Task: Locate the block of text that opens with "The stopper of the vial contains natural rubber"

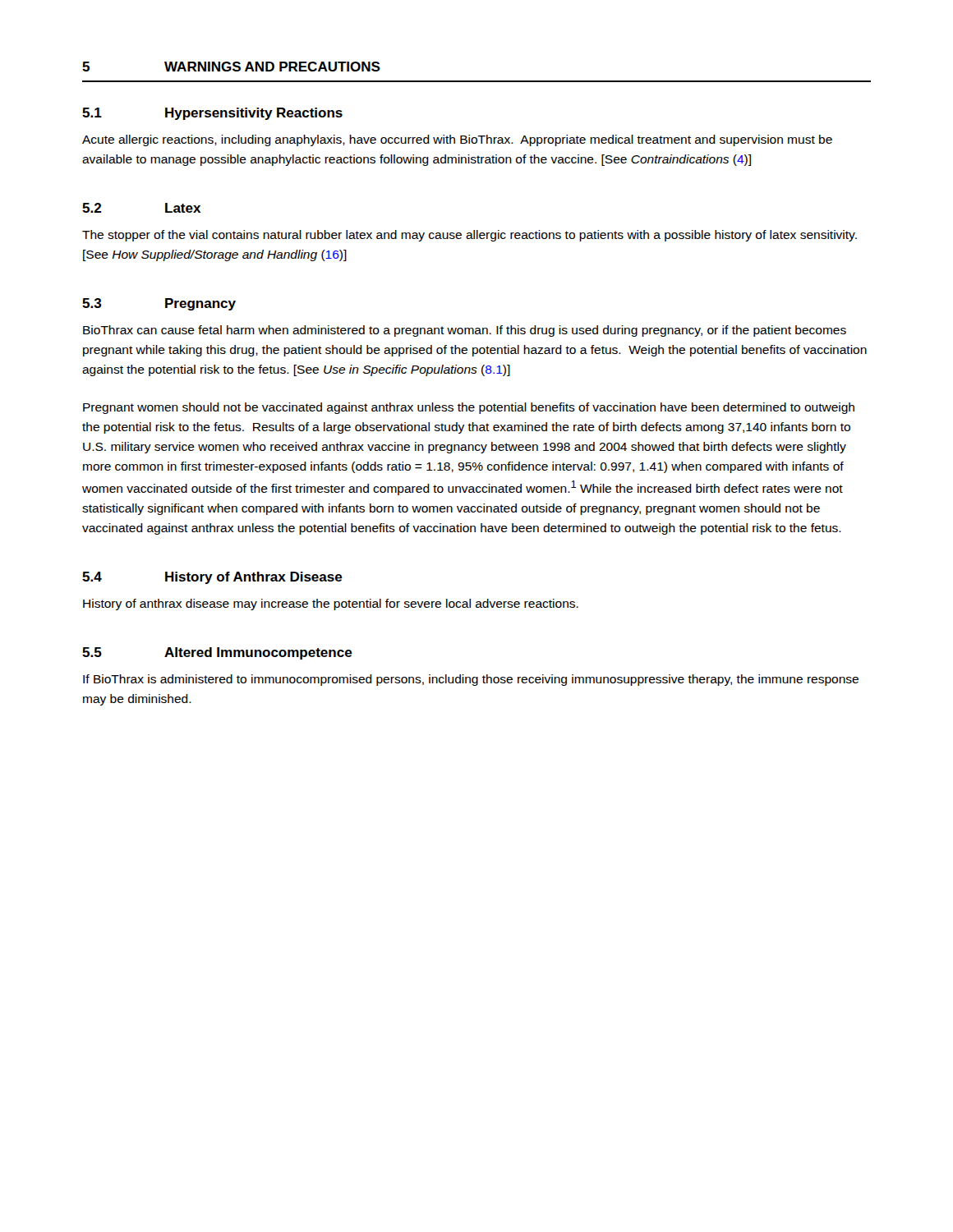Action: (472, 244)
